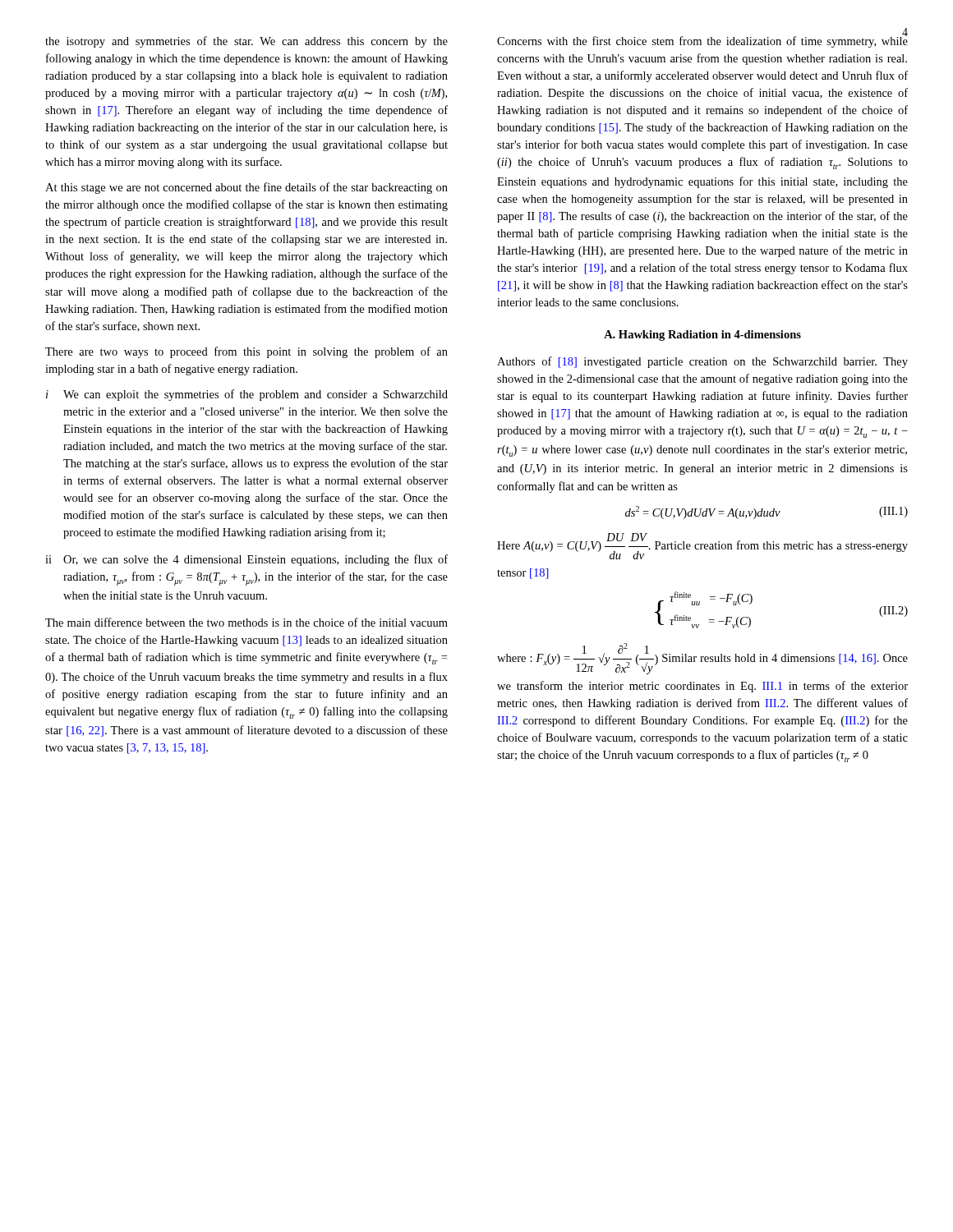Where is the passage that starts "the isotropy and symmetries of the star."?
Image resolution: width=953 pixels, height=1232 pixels.
point(246,102)
